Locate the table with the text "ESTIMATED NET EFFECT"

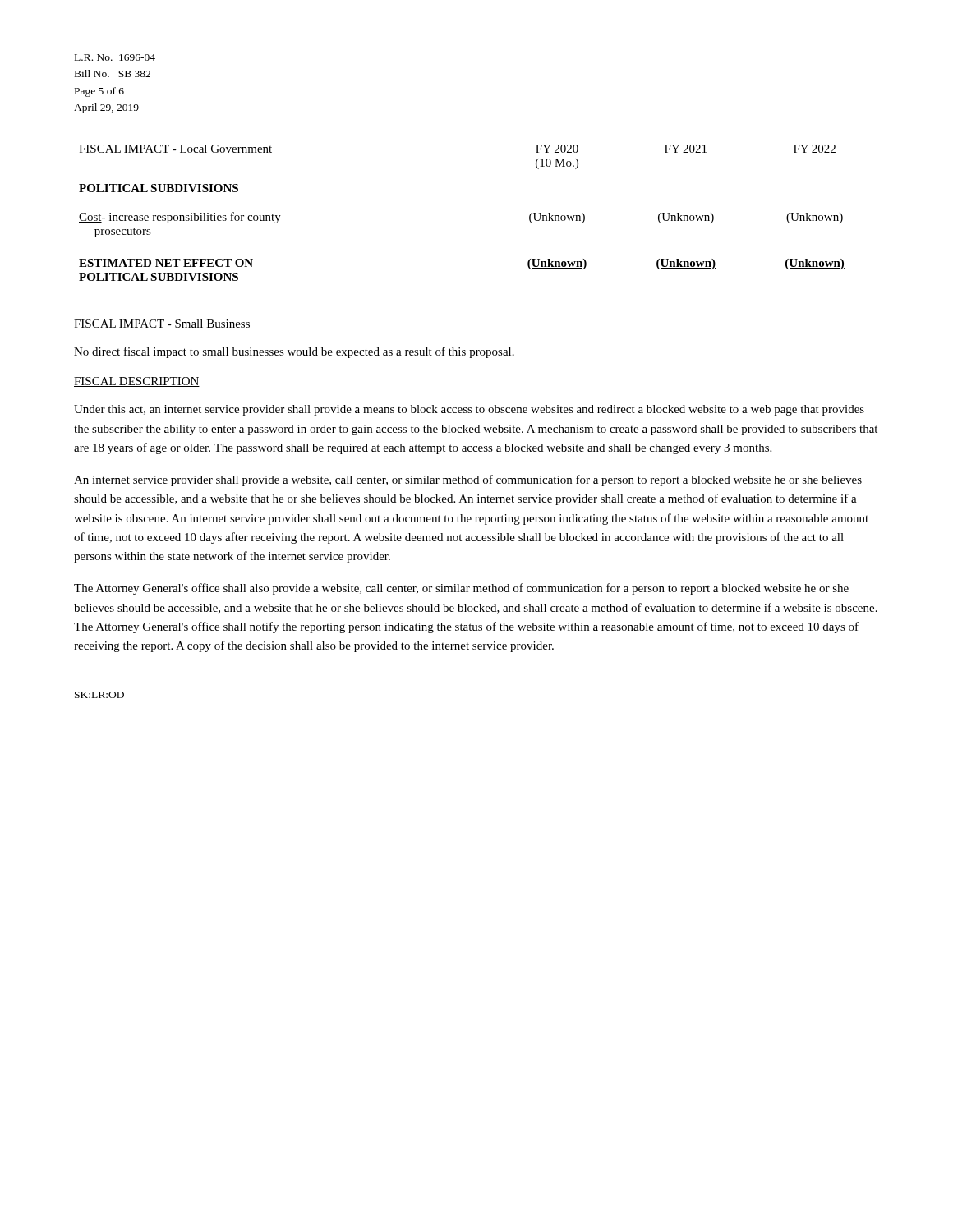[476, 213]
